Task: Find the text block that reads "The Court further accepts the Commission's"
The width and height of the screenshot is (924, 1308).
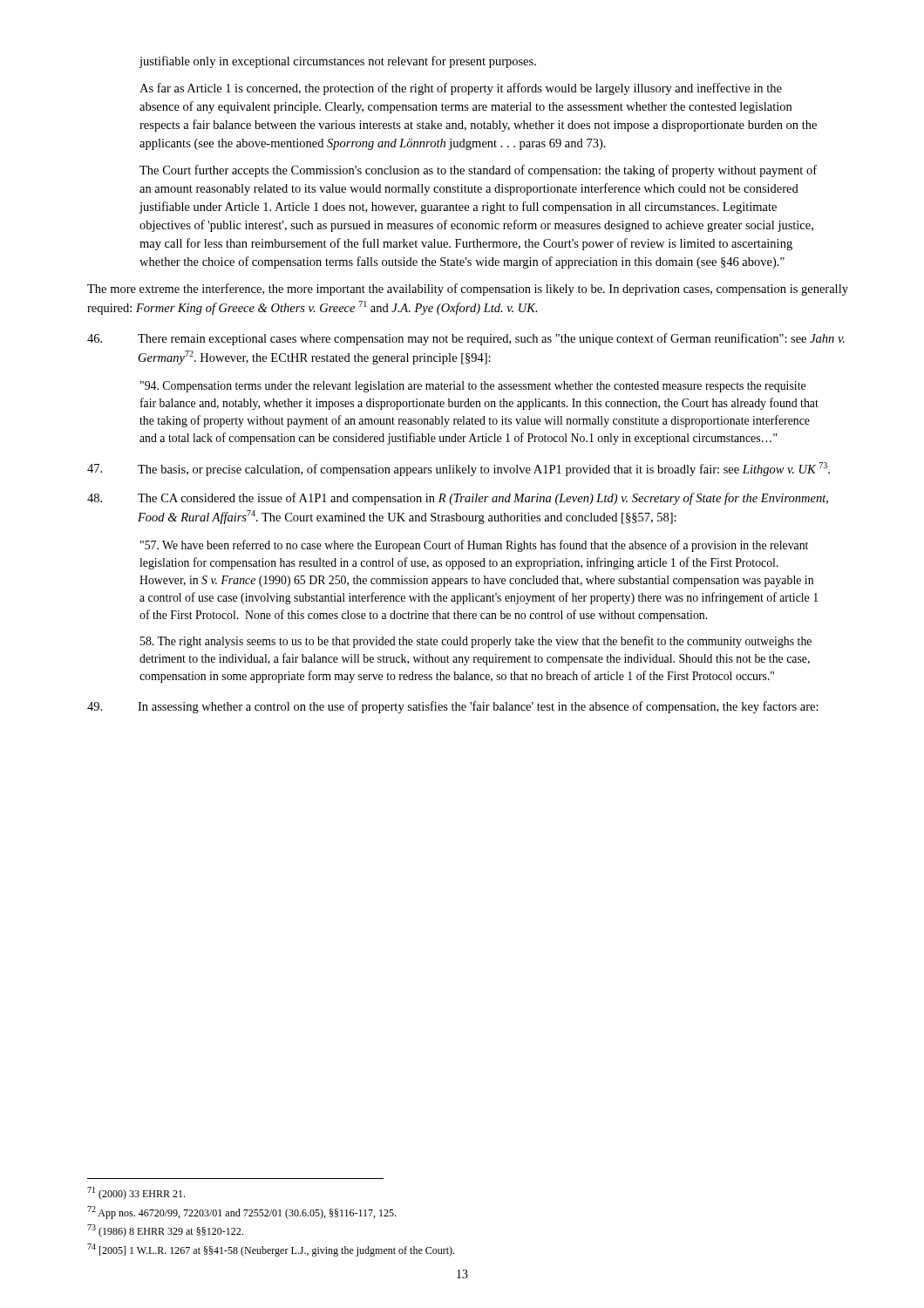Action: pos(478,216)
